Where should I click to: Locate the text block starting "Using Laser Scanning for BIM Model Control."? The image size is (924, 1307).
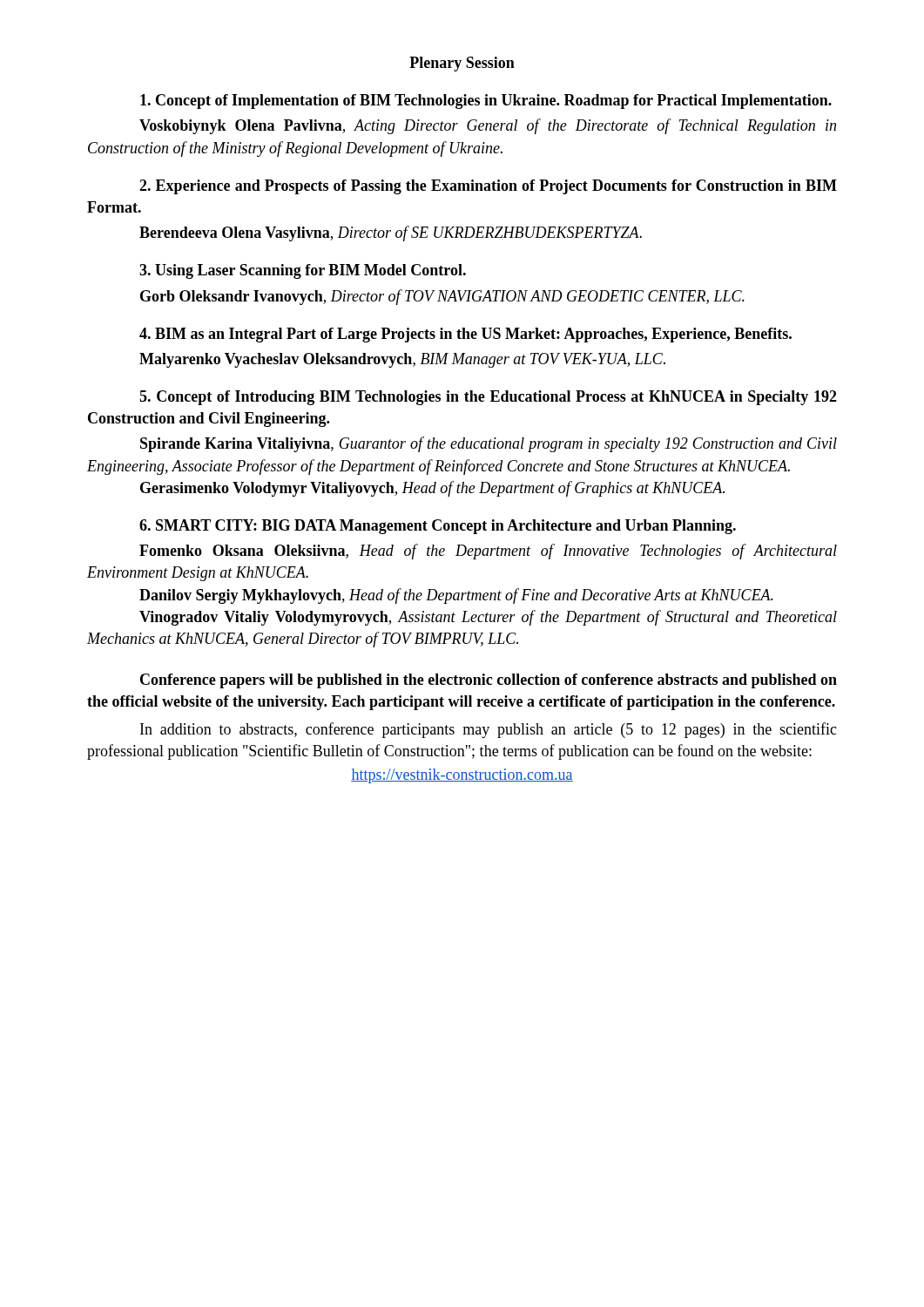pyautogui.click(x=462, y=284)
